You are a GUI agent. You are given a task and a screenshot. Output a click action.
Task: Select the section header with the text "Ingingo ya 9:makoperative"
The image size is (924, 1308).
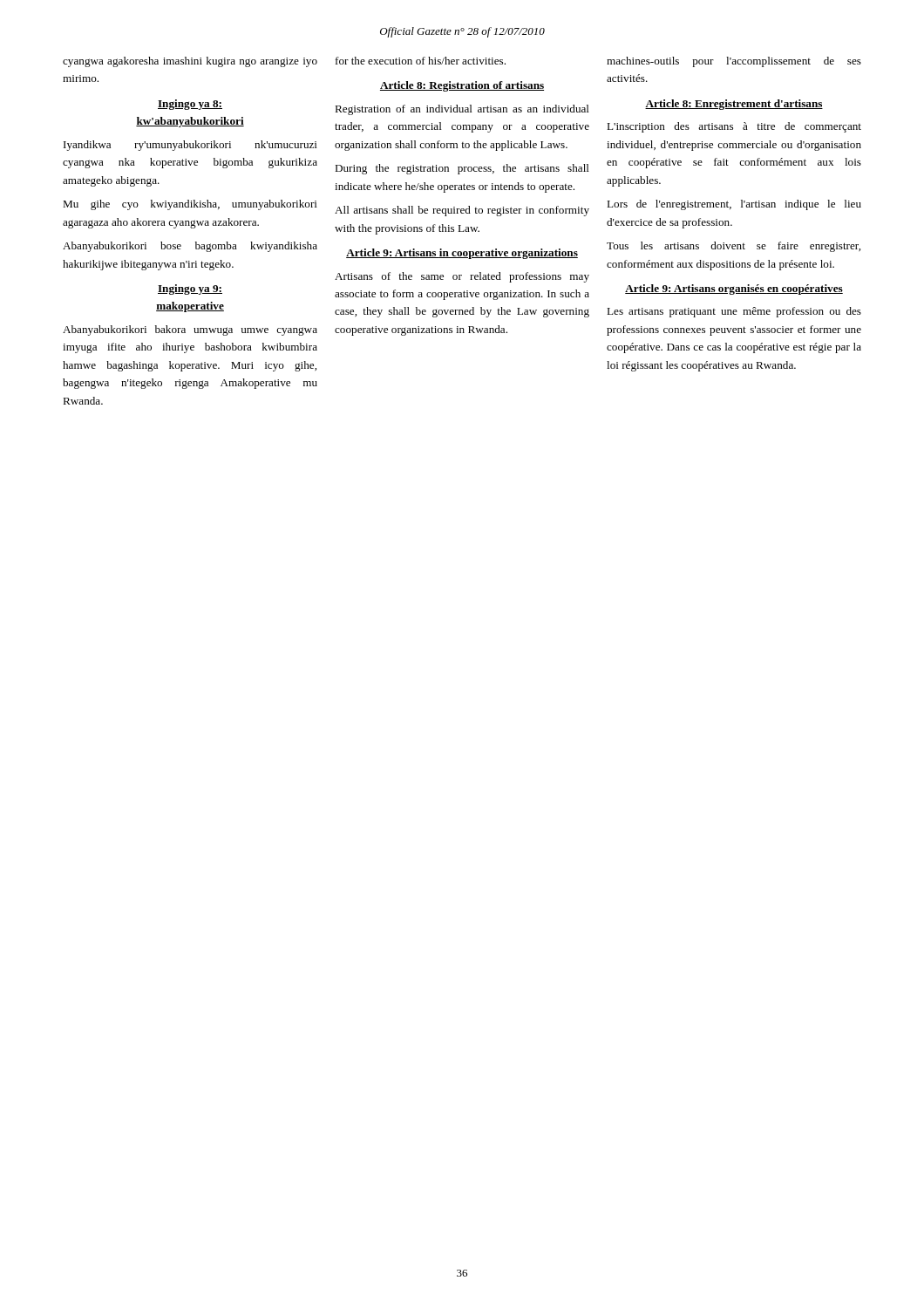pos(190,297)
